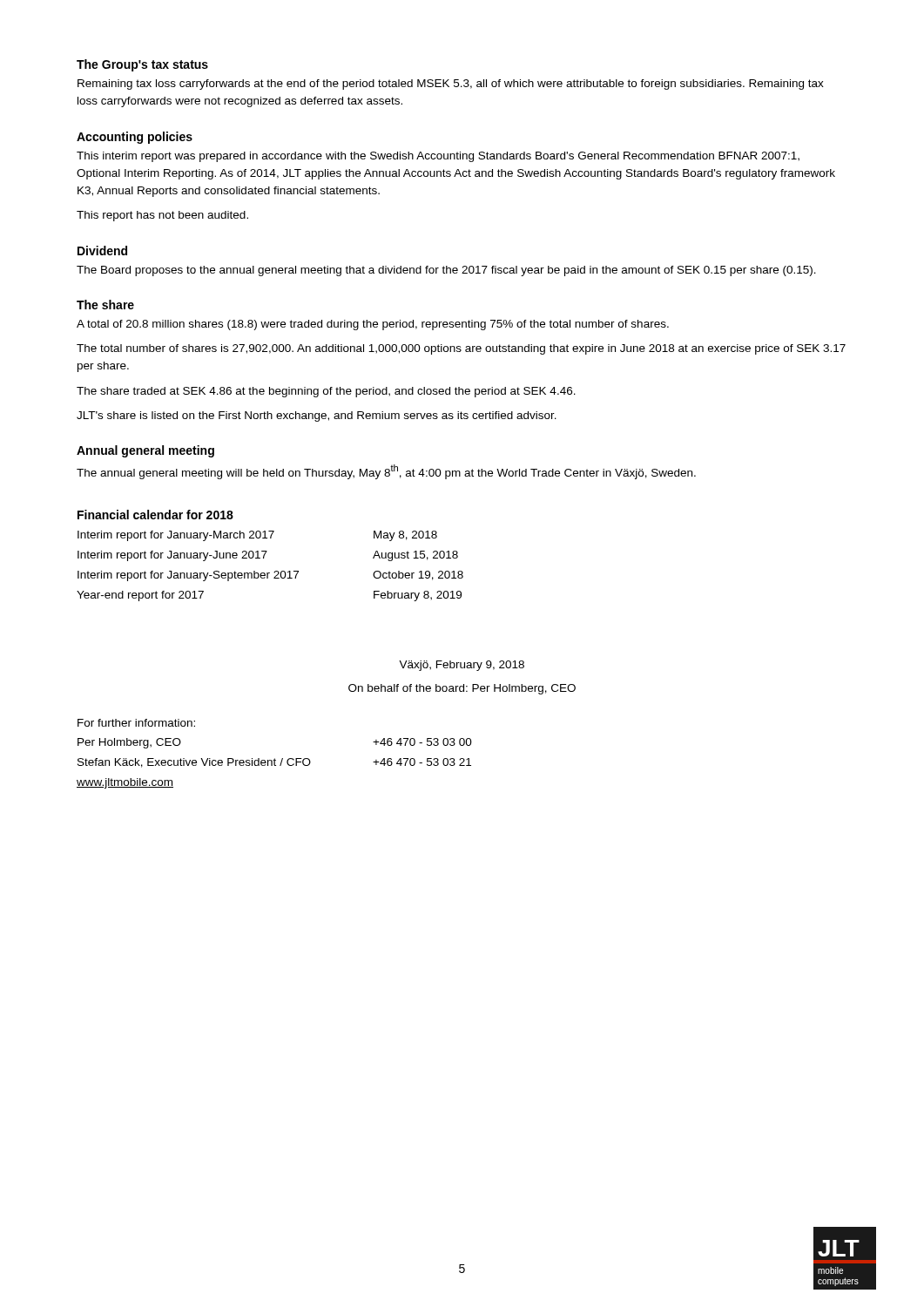Click on the element starting "The annual general meeting will be held on"
Screen dimensions: 1307x924
click(387, 471)
